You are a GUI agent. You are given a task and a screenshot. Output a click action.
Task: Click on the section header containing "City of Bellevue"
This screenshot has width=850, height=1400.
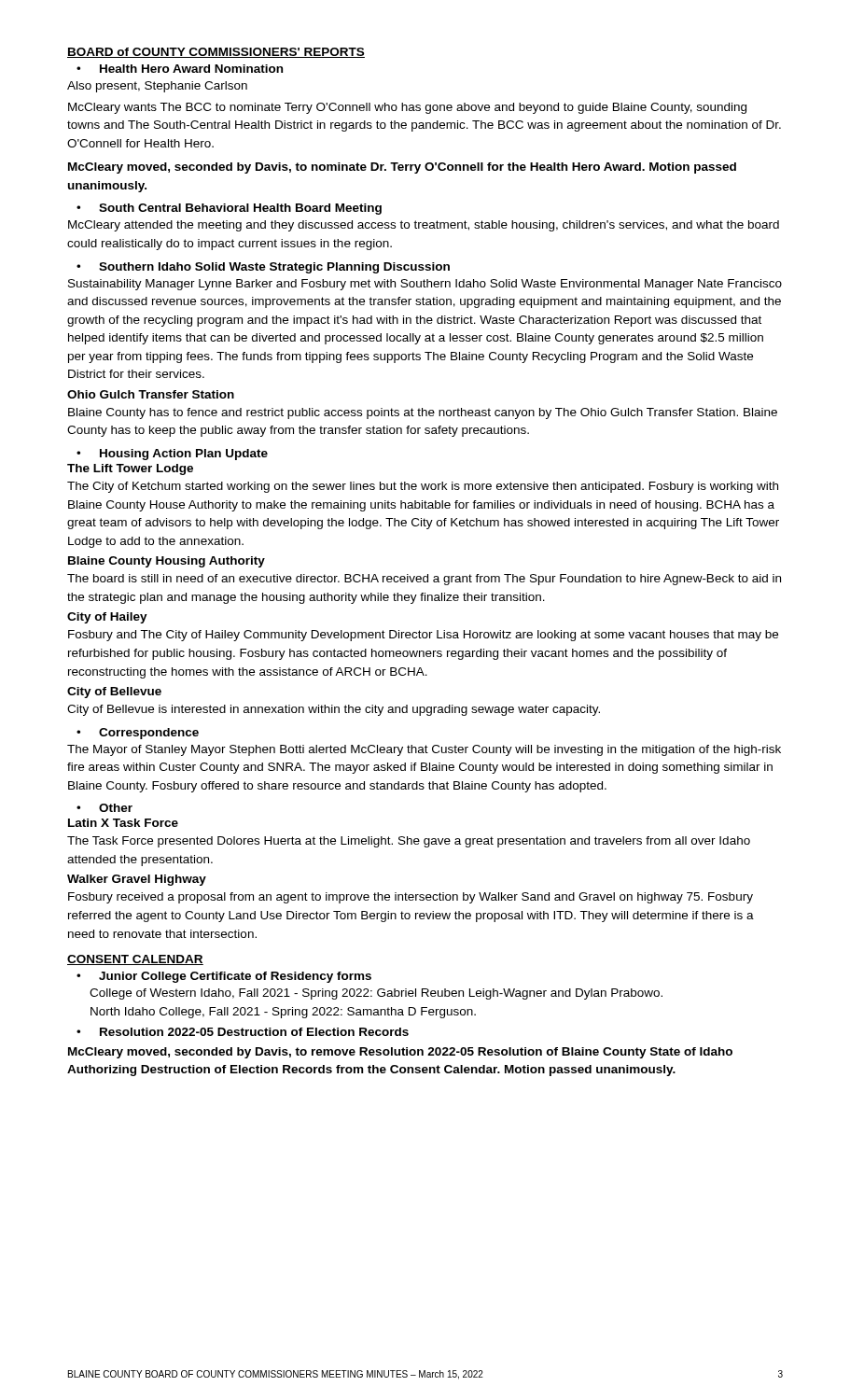point(114,691)
